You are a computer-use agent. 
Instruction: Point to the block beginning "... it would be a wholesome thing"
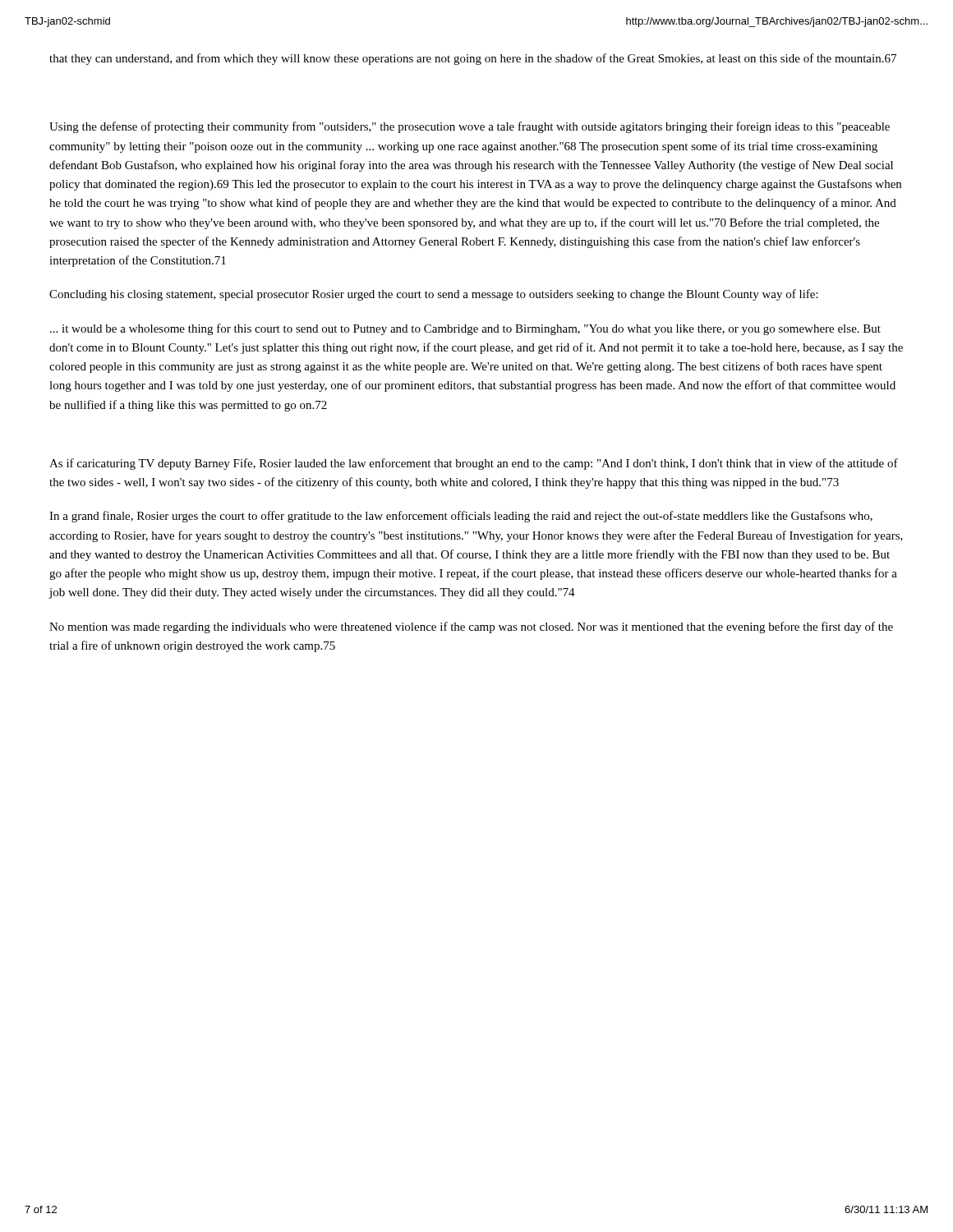[476, 366]
